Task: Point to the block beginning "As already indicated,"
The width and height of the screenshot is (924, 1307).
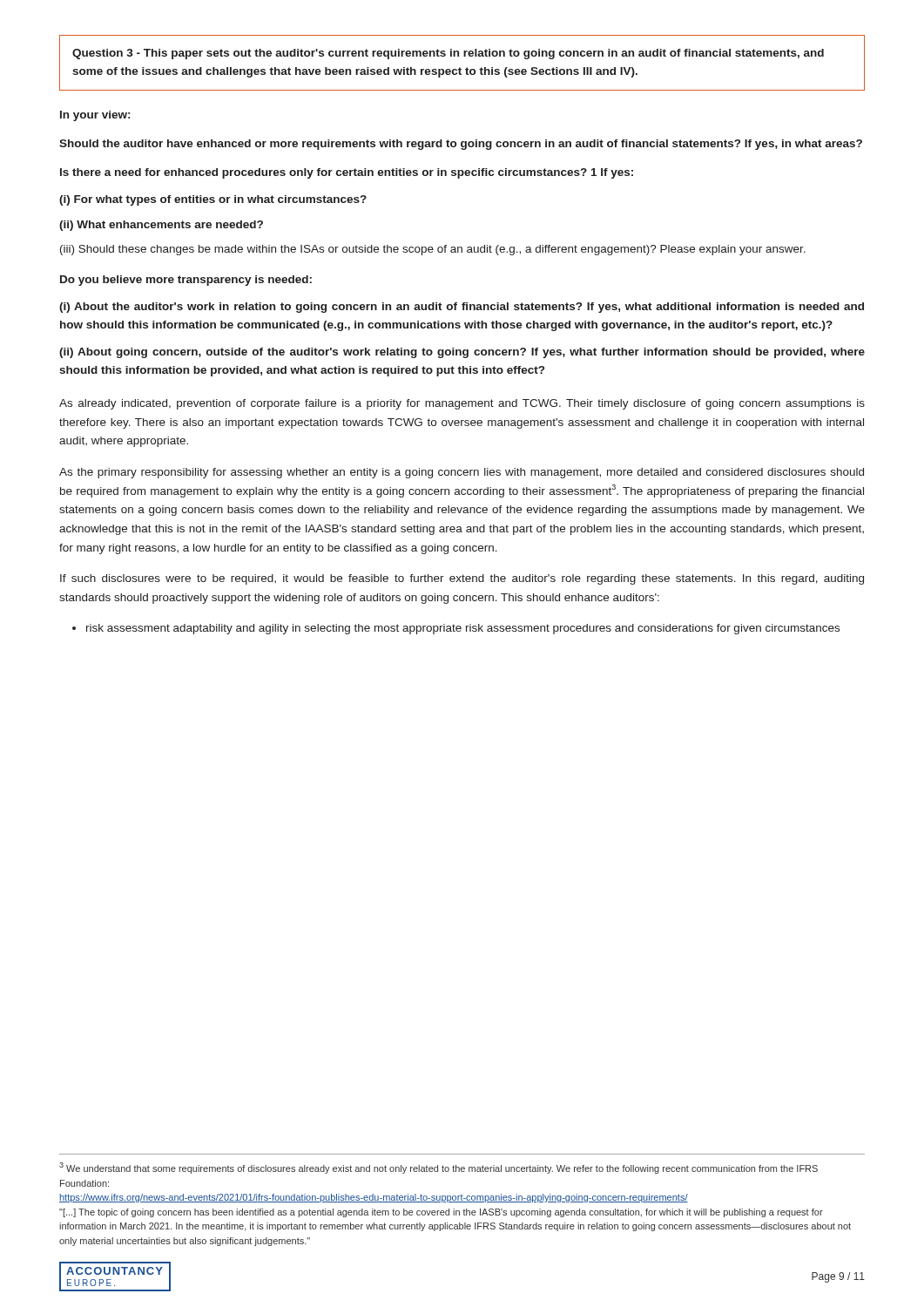Action: pyautogui.click(x=462, y=422)
